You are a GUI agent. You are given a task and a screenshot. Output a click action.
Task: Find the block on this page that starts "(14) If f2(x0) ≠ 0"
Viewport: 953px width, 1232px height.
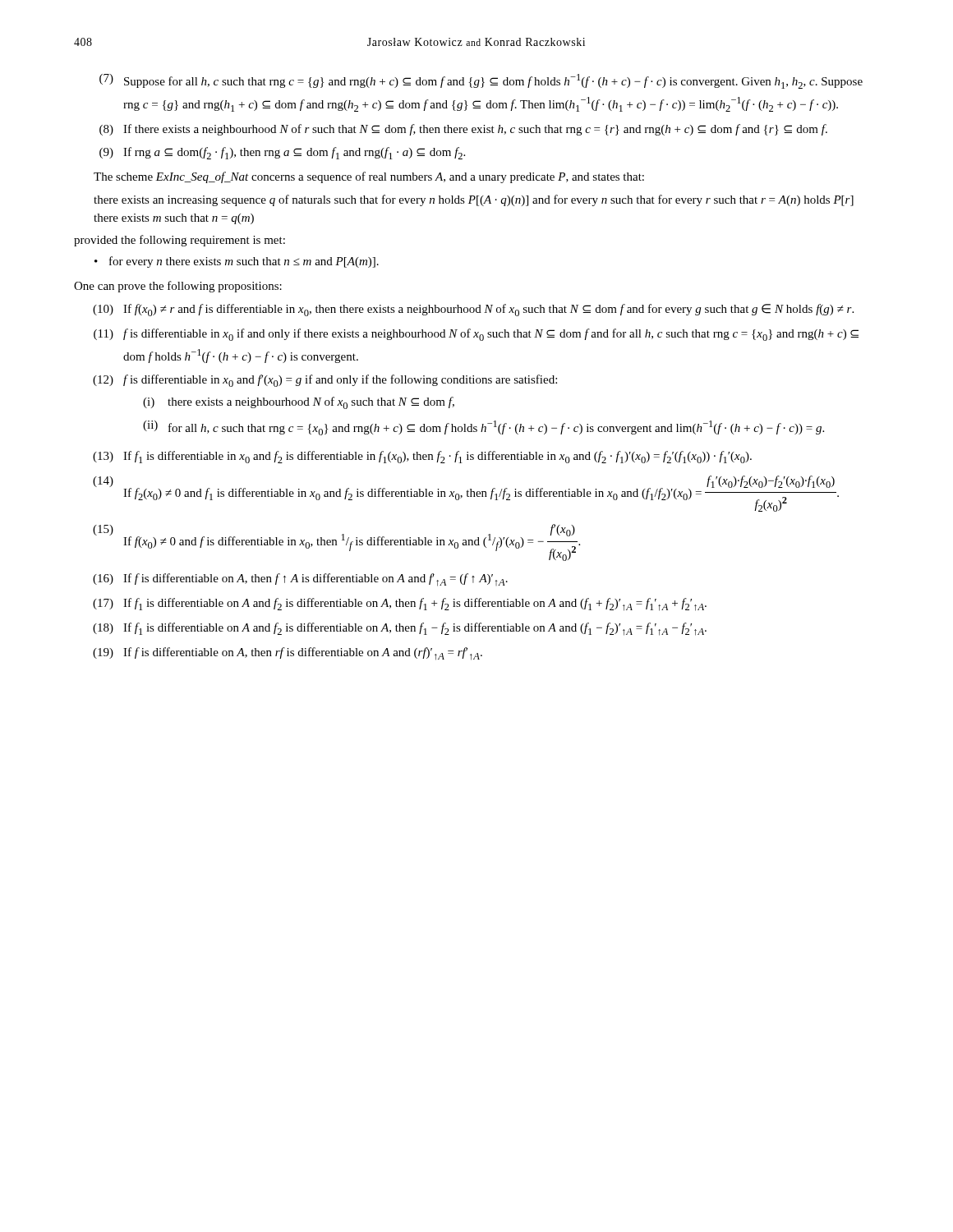pos(476,494)
